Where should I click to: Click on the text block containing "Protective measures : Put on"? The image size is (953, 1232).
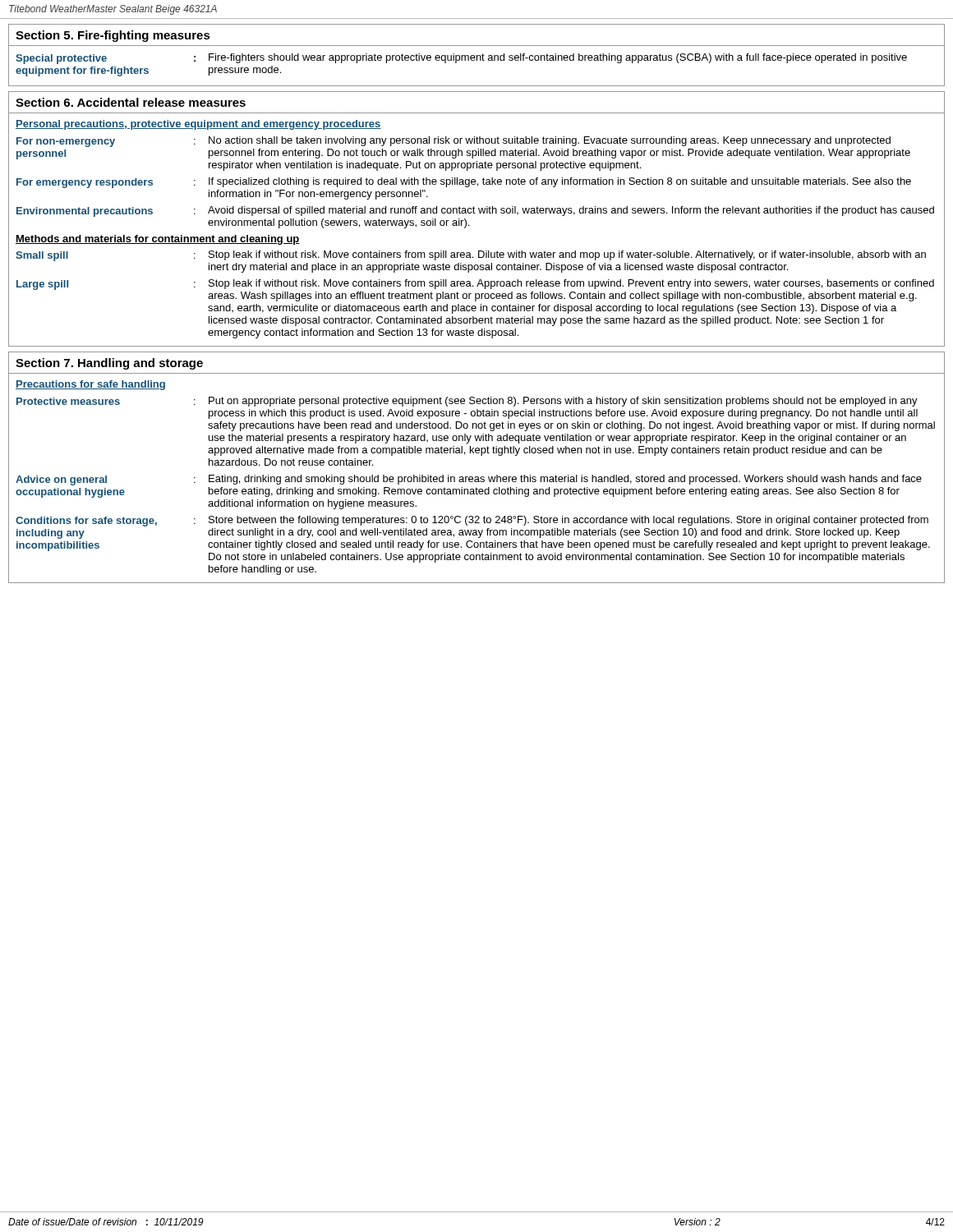476,431
